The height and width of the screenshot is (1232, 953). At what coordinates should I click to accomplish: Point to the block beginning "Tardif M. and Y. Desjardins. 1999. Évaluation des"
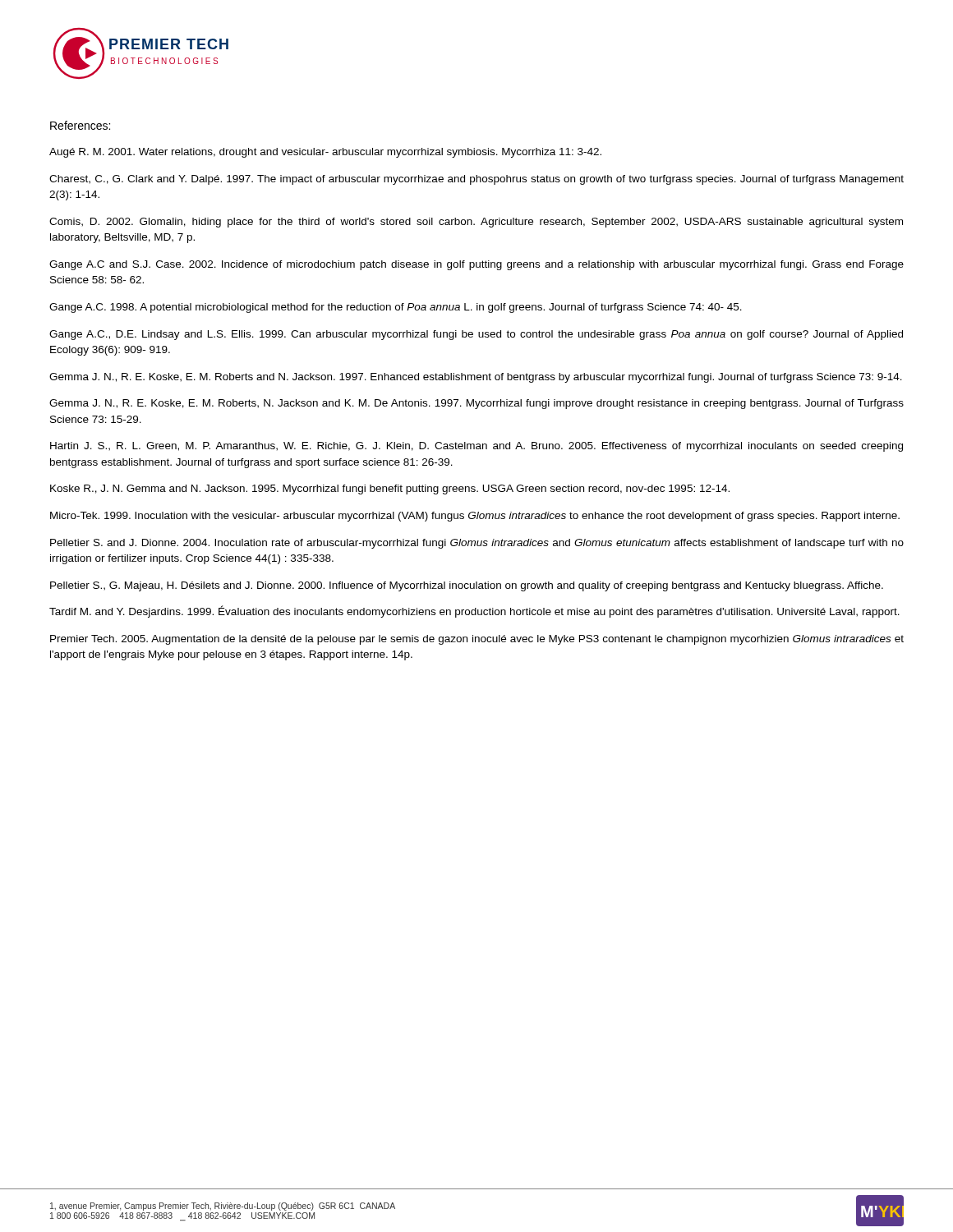pos(475,612)
